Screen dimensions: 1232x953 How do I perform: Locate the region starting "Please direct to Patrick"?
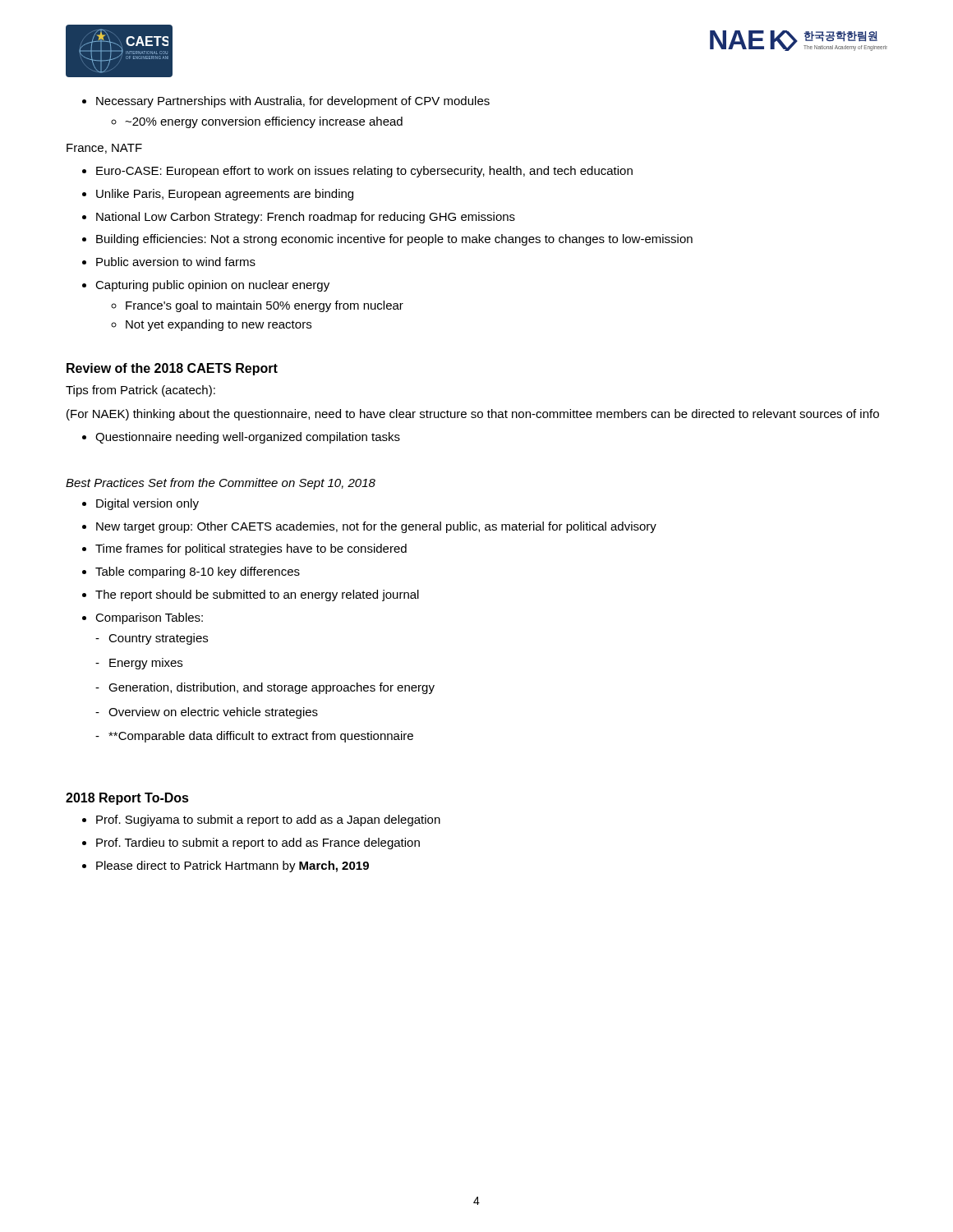coord(226,867)
